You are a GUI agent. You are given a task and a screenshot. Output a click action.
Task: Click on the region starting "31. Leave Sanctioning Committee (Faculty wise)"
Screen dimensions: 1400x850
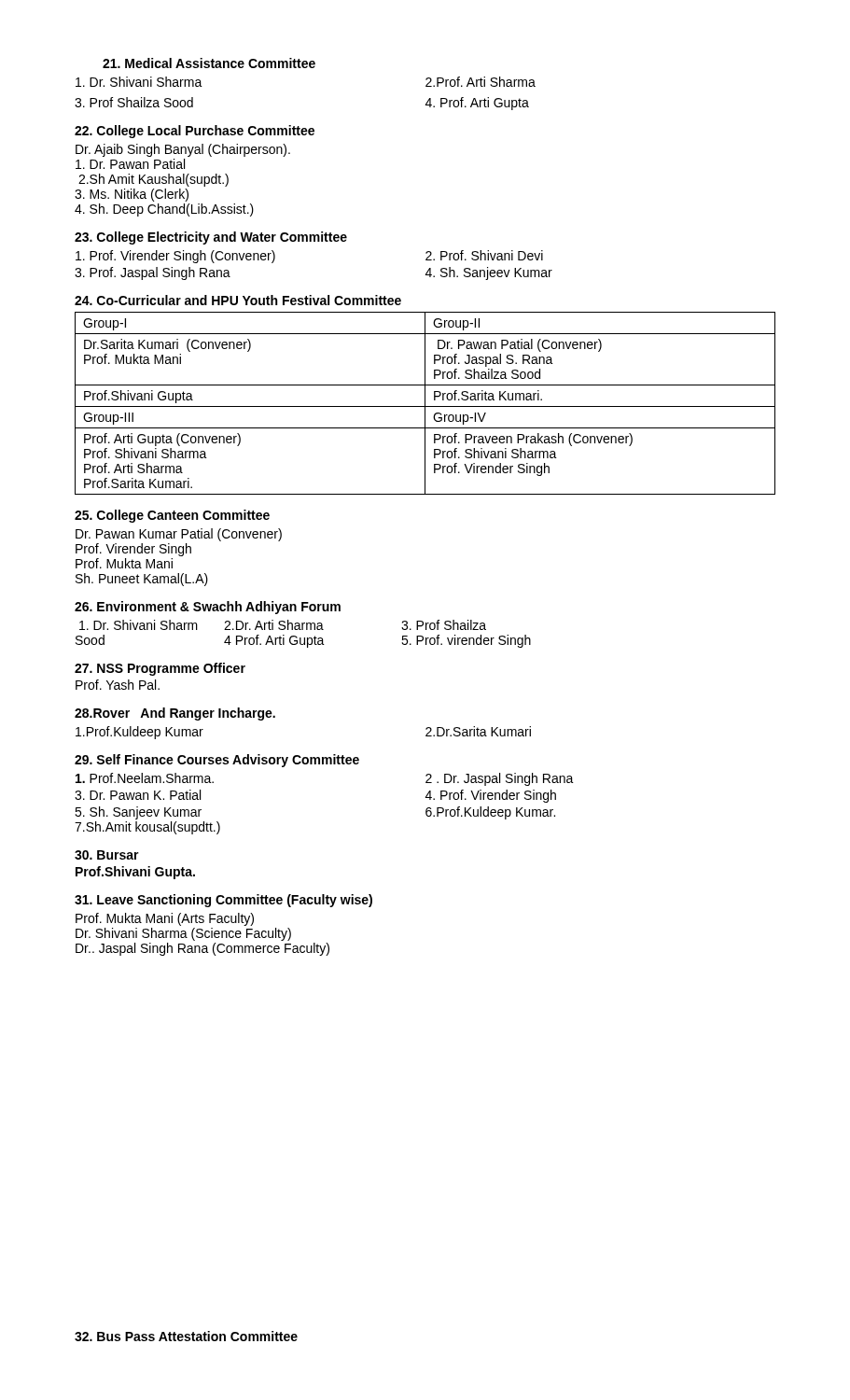click(224, 900)
